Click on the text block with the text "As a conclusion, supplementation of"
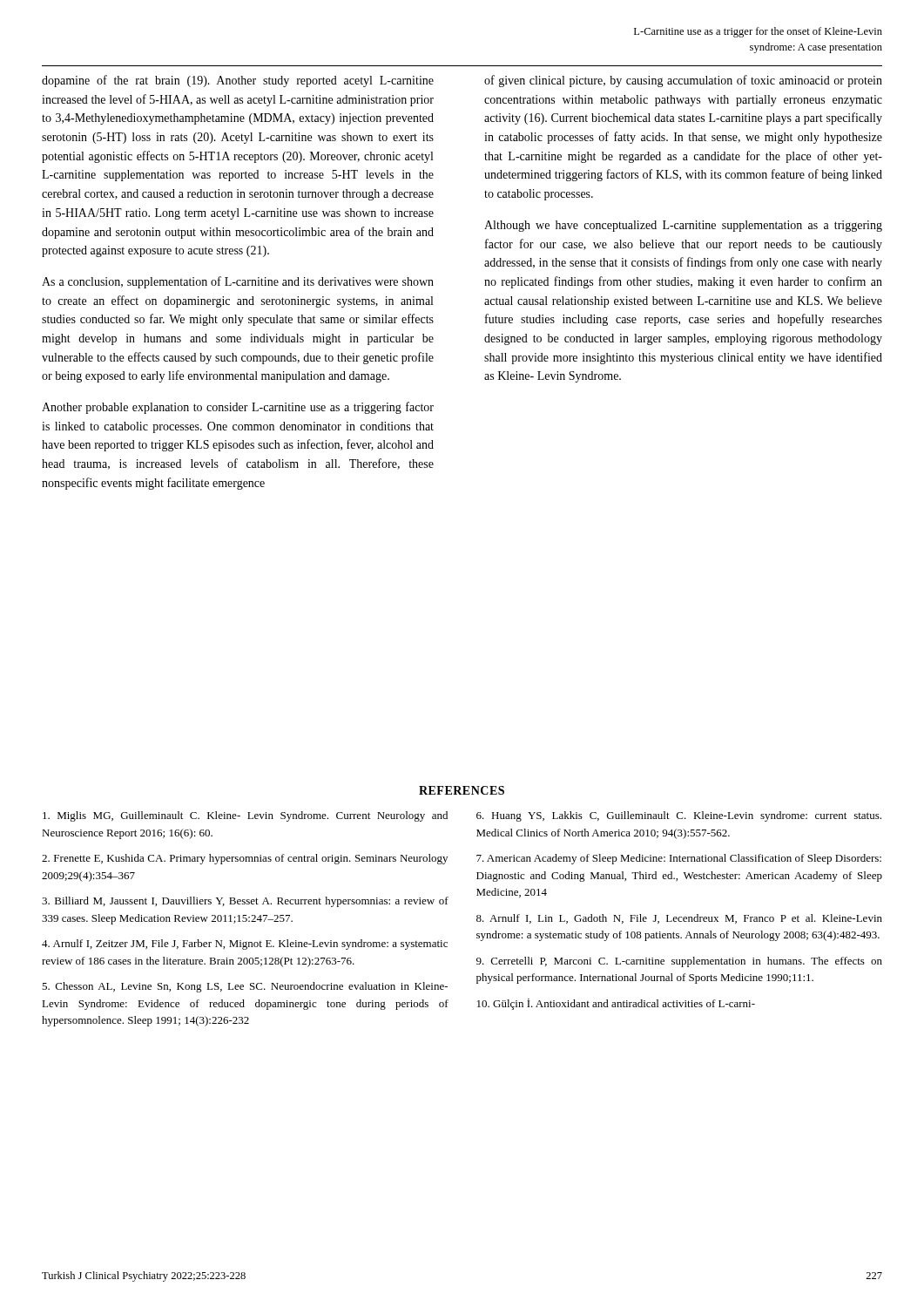 [238, 329]
